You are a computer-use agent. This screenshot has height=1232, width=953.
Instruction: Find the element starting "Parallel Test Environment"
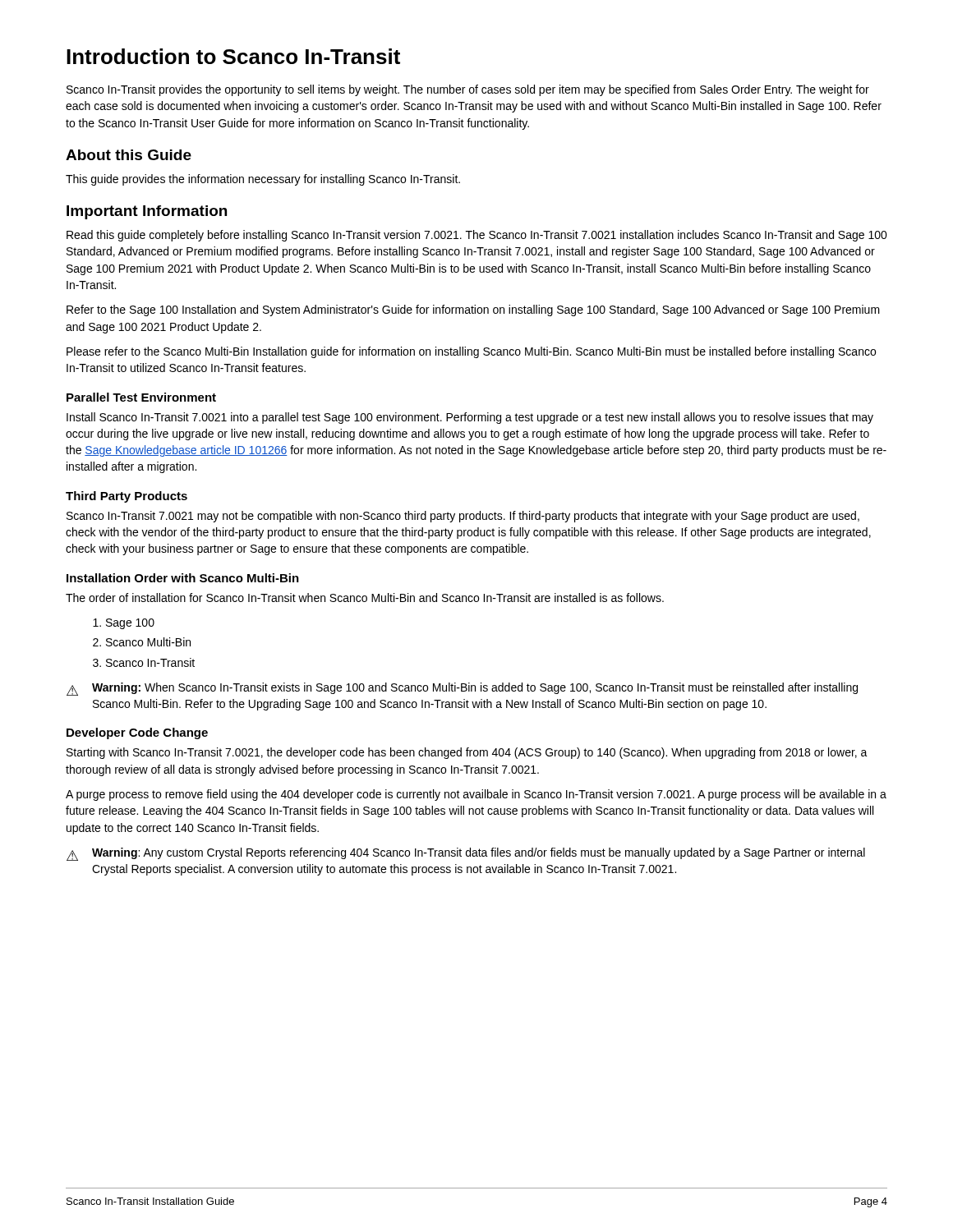click(x=141, y=397)
